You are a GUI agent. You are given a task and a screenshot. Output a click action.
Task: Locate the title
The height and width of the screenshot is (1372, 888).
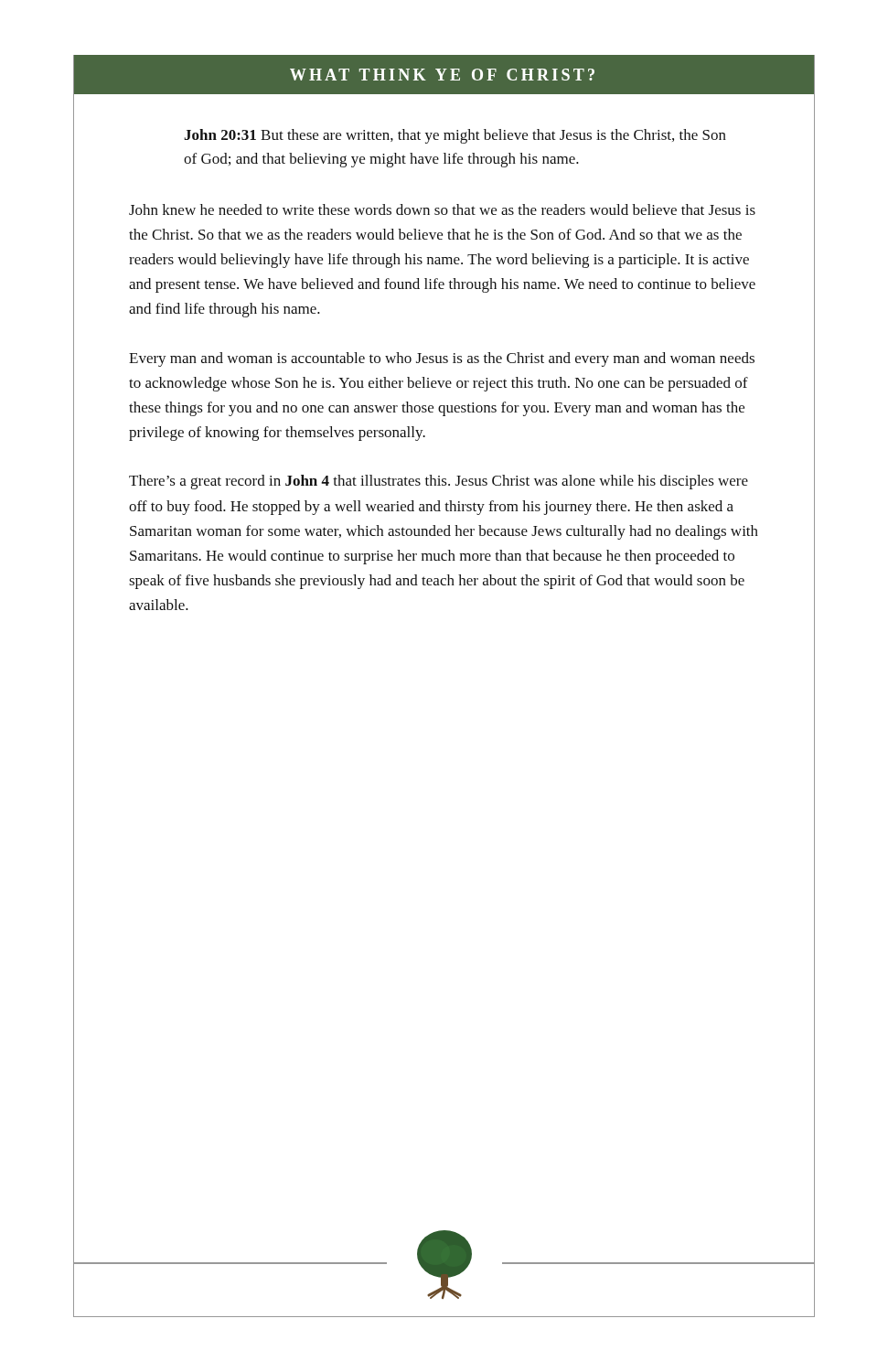pyautogui.click(x=444, y=75)
